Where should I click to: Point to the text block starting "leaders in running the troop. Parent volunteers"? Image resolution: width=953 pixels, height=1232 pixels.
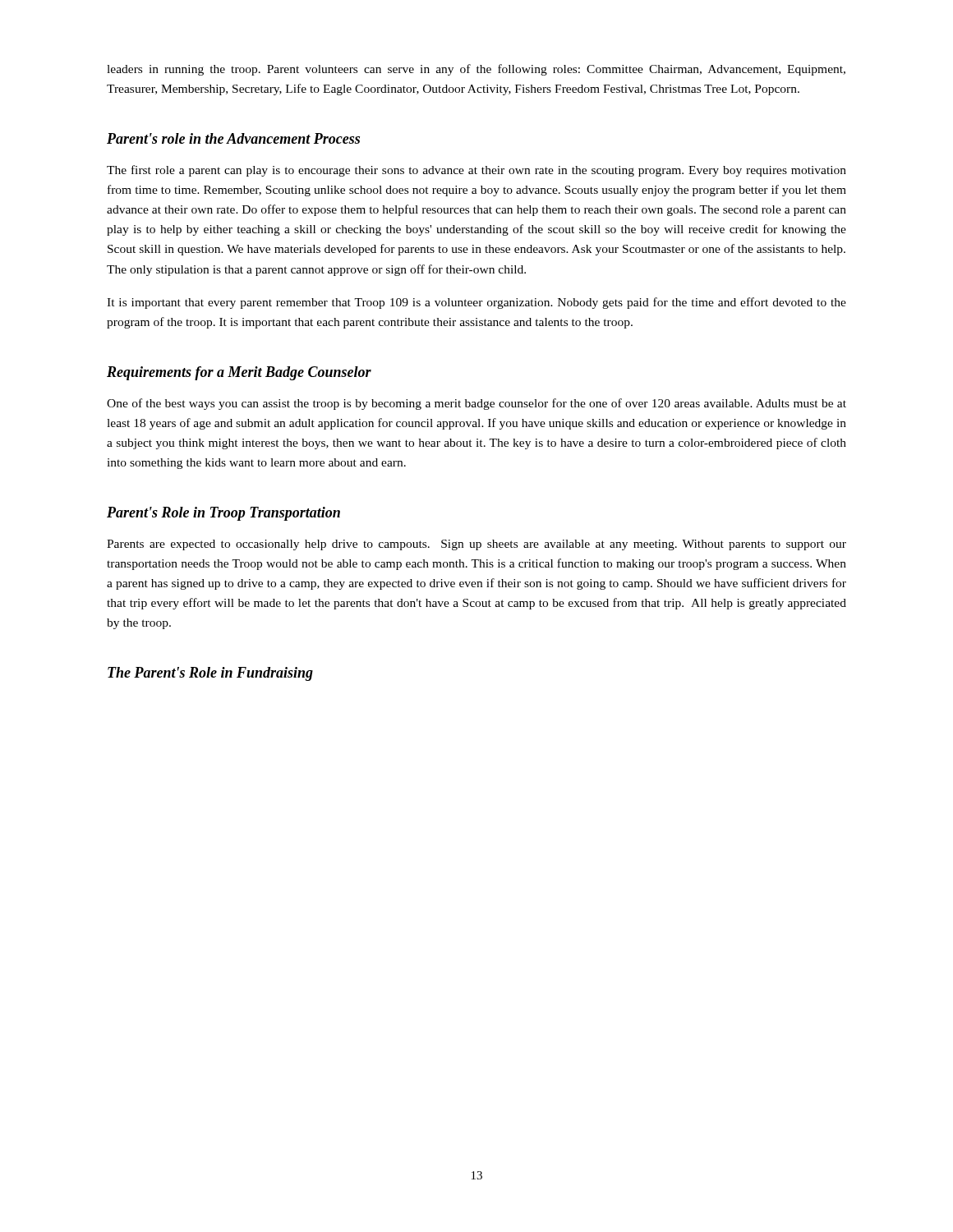pos(476,78)
